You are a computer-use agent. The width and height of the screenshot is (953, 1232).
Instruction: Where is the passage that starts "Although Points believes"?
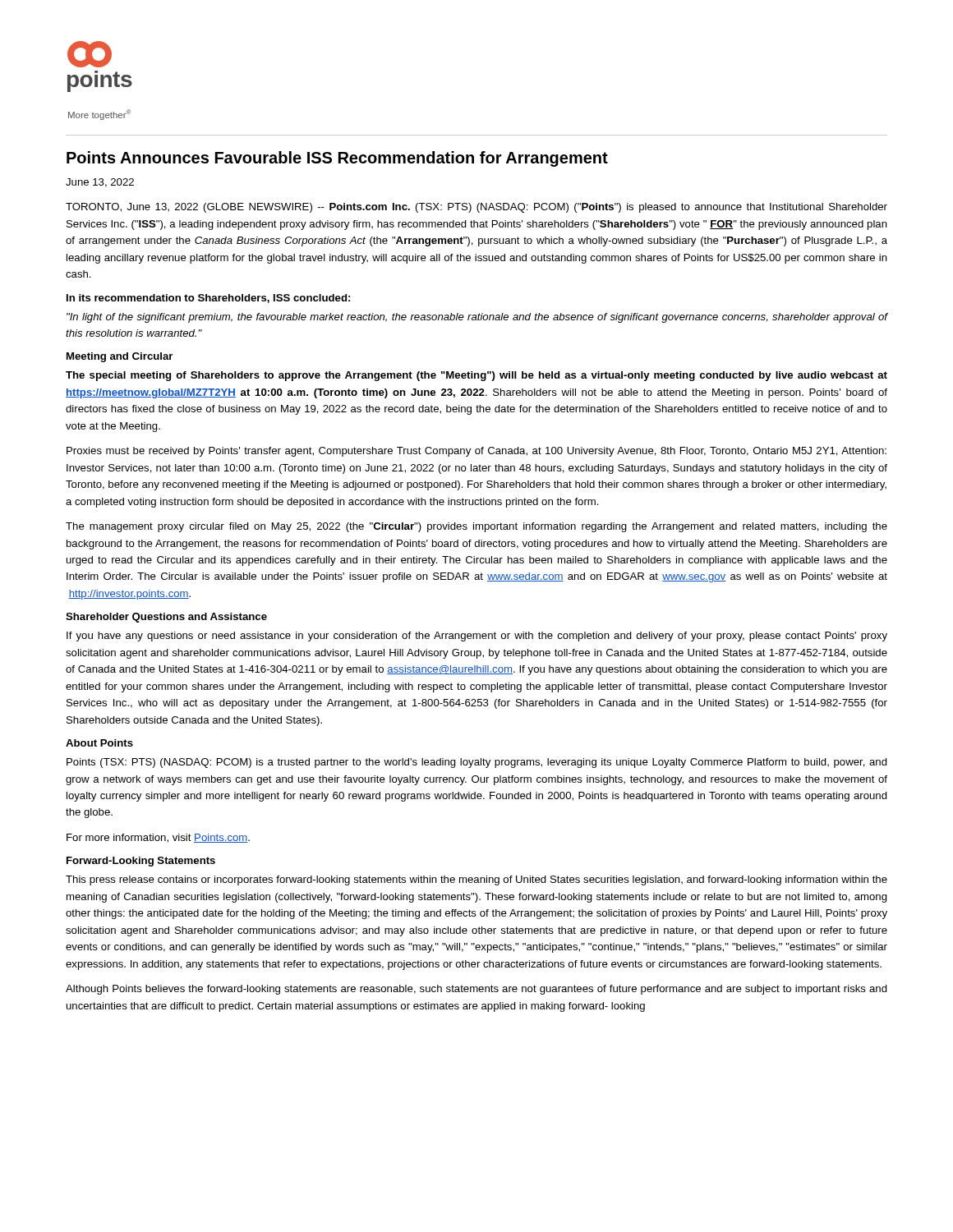coord(476,997)
